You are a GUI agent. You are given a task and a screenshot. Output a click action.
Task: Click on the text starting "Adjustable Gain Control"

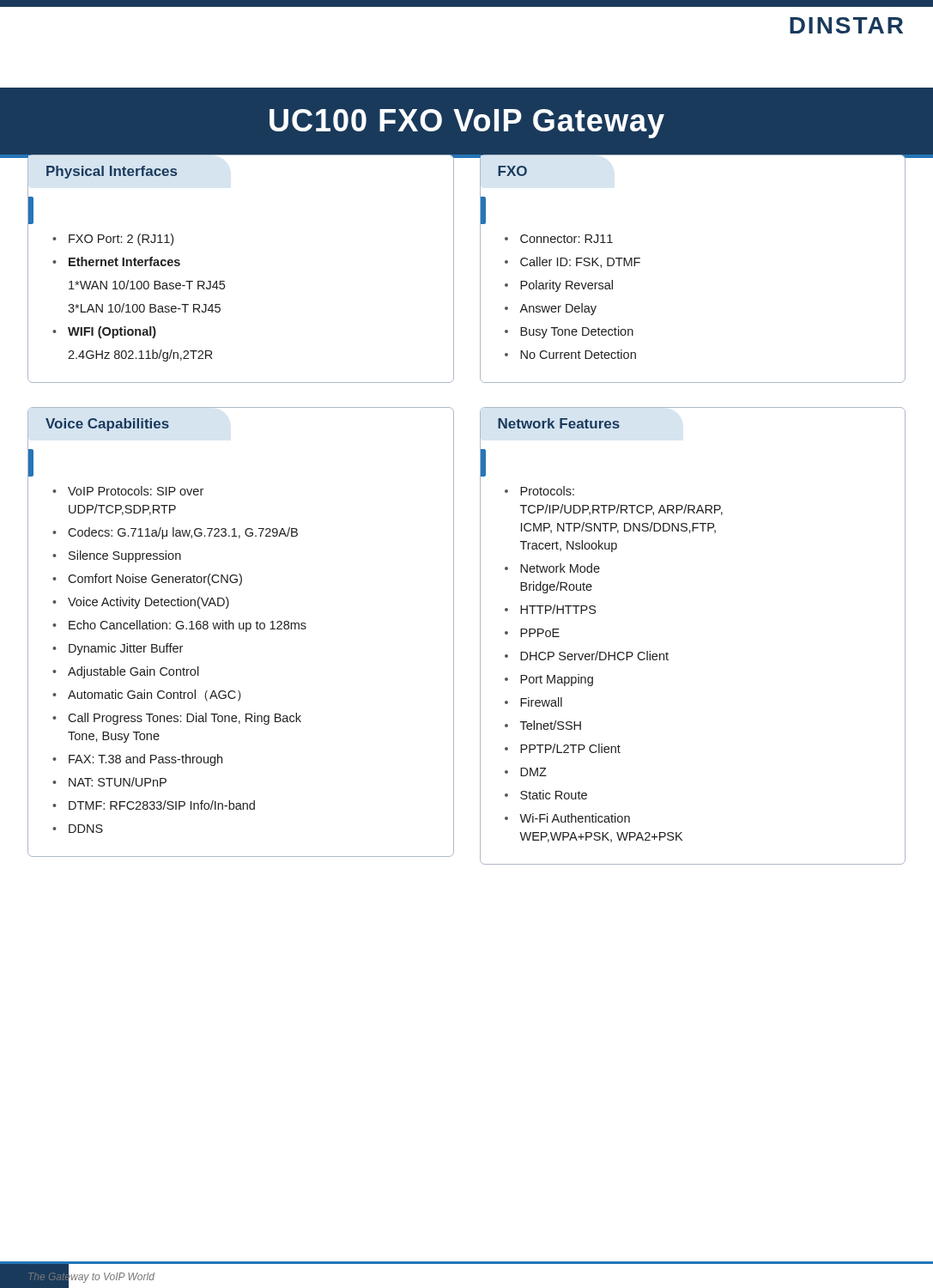coord(134,672)
